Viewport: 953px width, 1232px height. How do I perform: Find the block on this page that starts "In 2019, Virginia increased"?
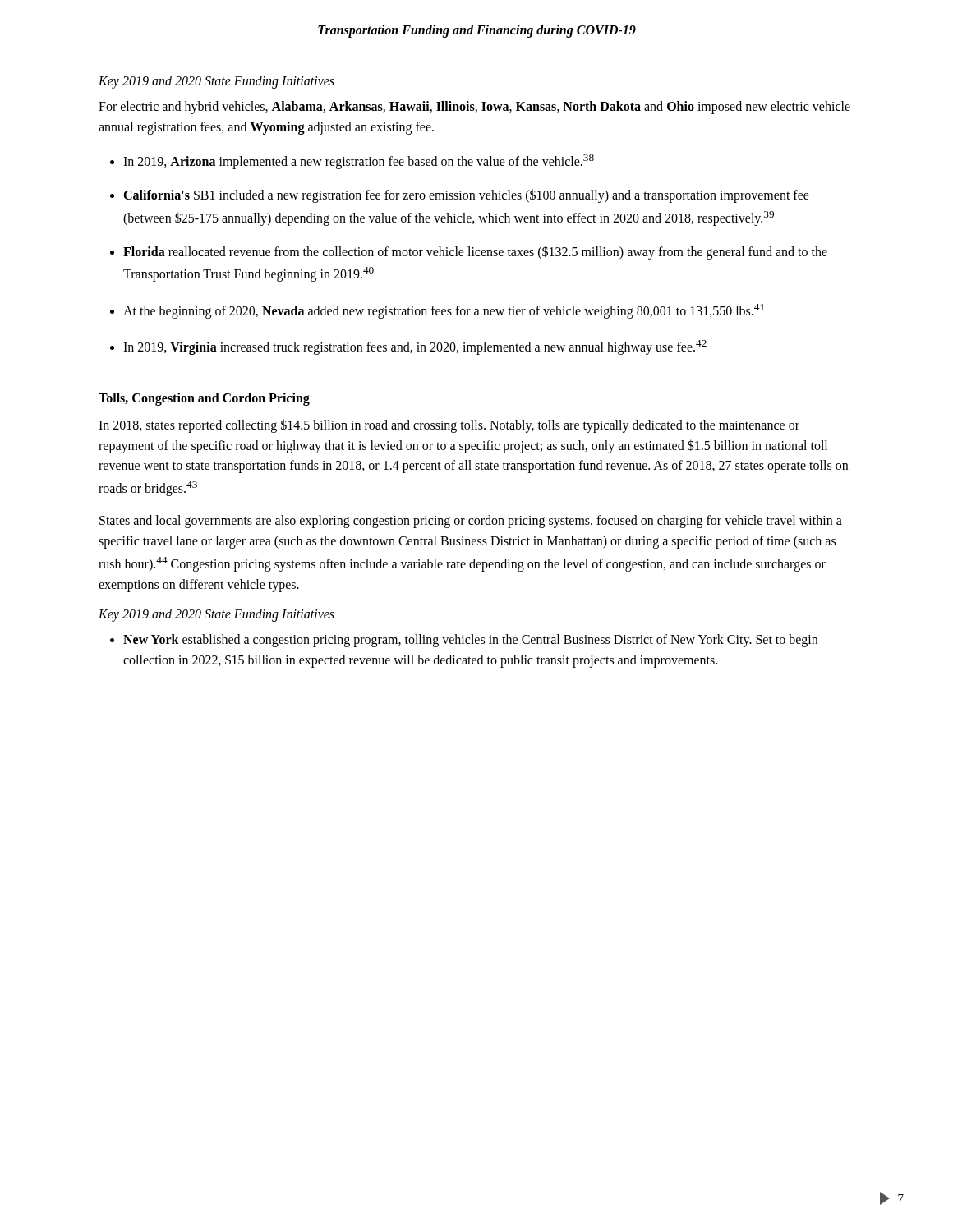point(415,345)
